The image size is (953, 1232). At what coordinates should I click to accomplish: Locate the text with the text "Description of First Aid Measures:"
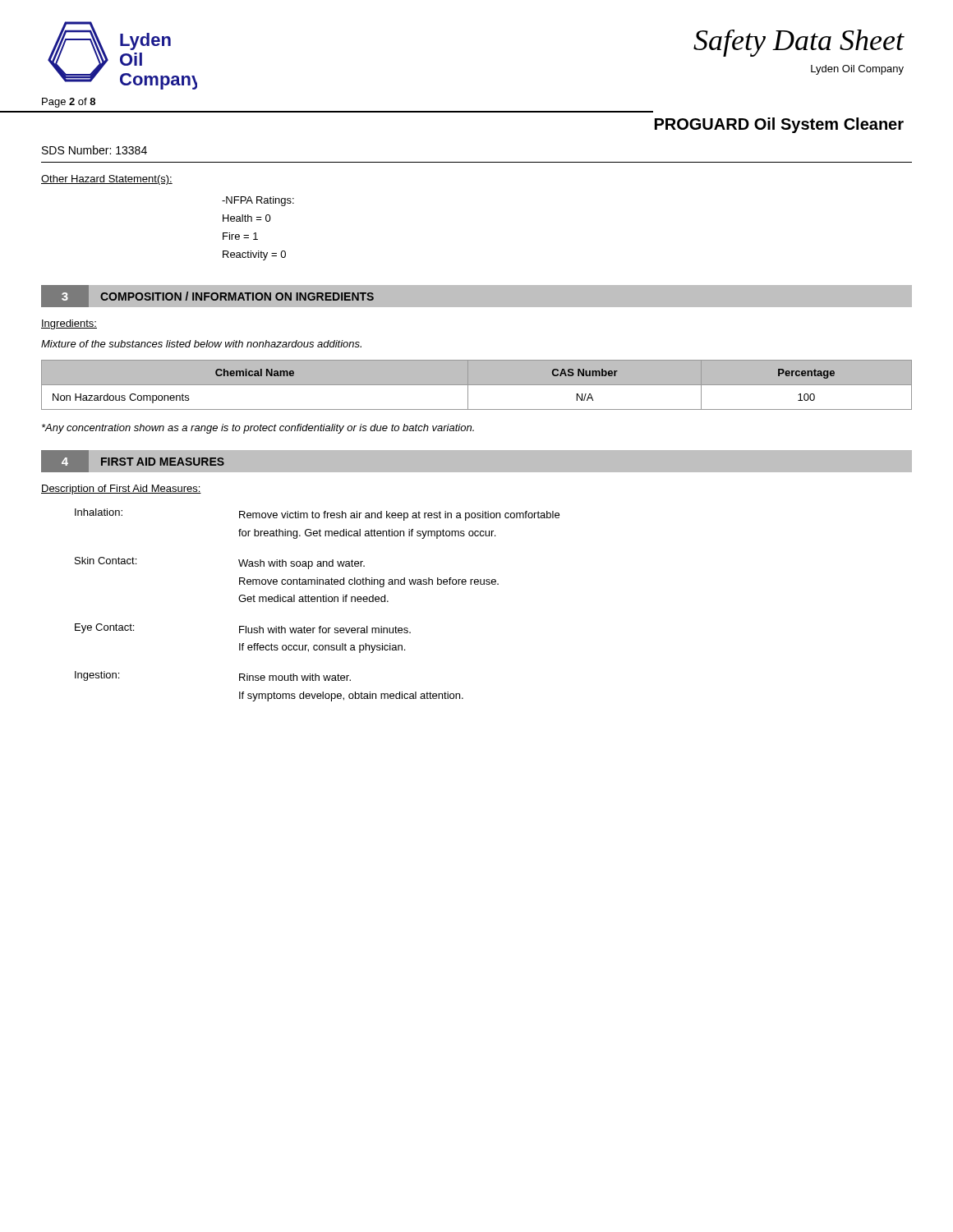121,489
